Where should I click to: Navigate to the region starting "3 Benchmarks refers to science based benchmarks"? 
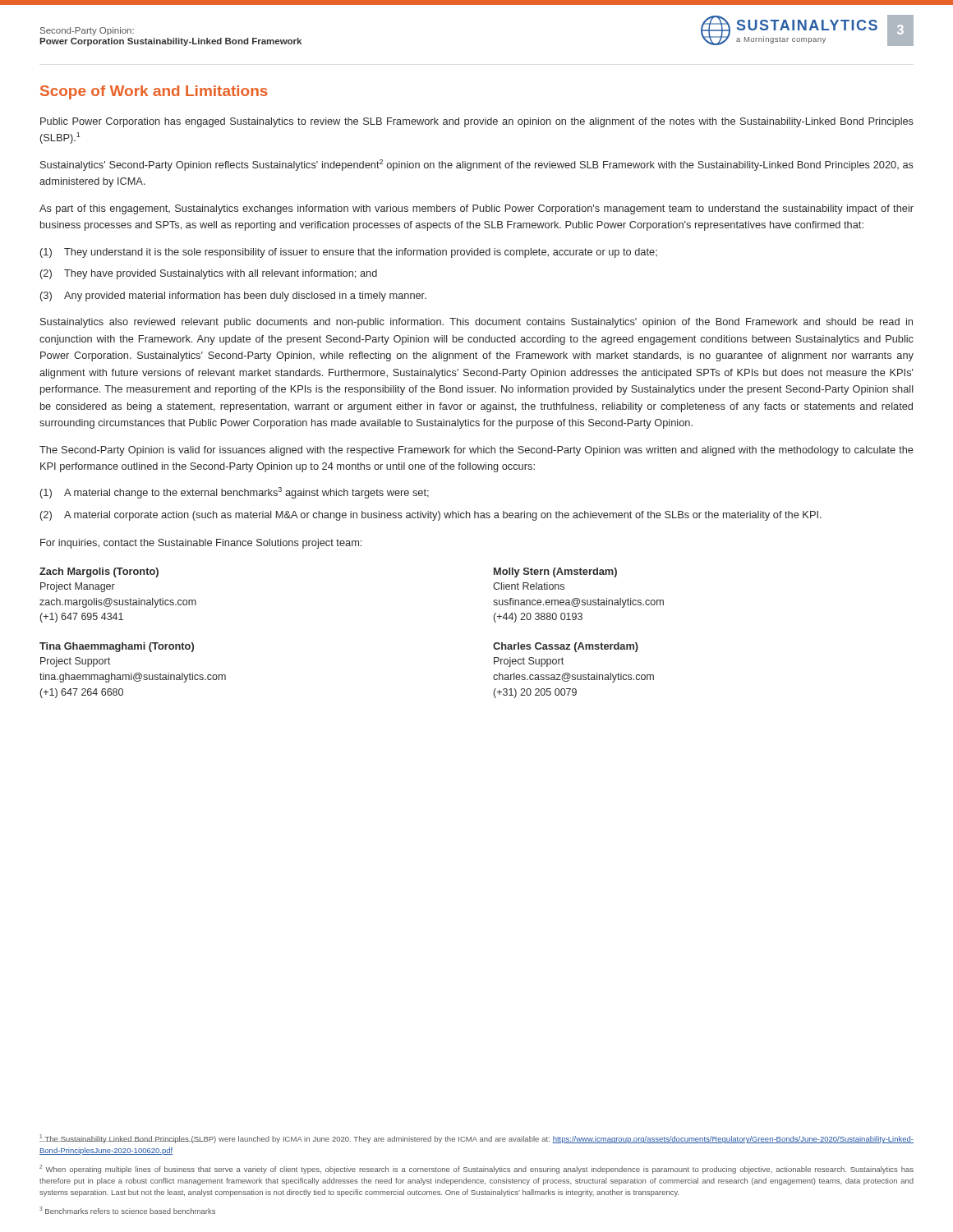pos(127,1210)
